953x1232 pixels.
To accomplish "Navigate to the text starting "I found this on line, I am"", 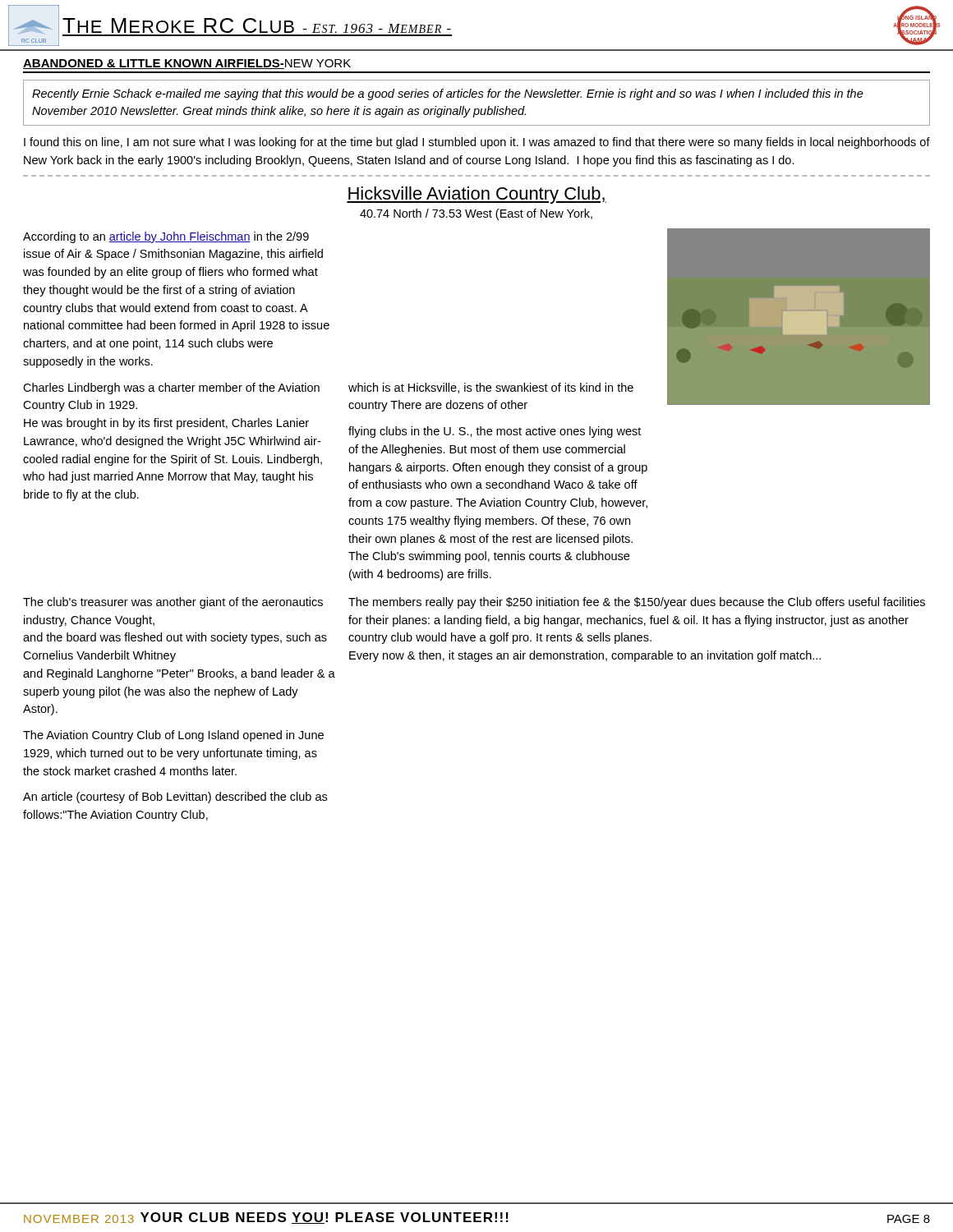I will coord(476,151).
